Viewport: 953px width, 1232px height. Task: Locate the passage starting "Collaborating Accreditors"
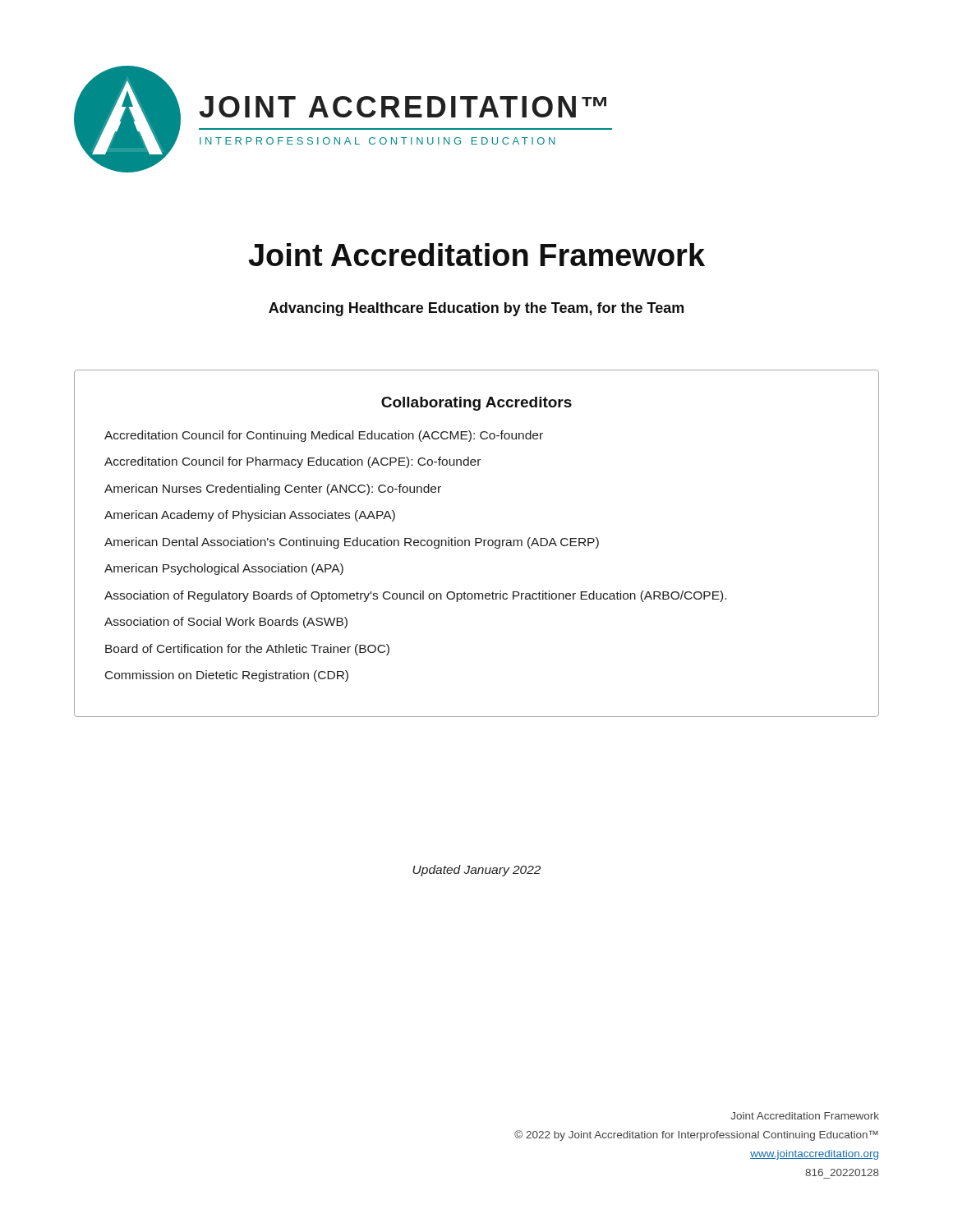coord(476,402)
